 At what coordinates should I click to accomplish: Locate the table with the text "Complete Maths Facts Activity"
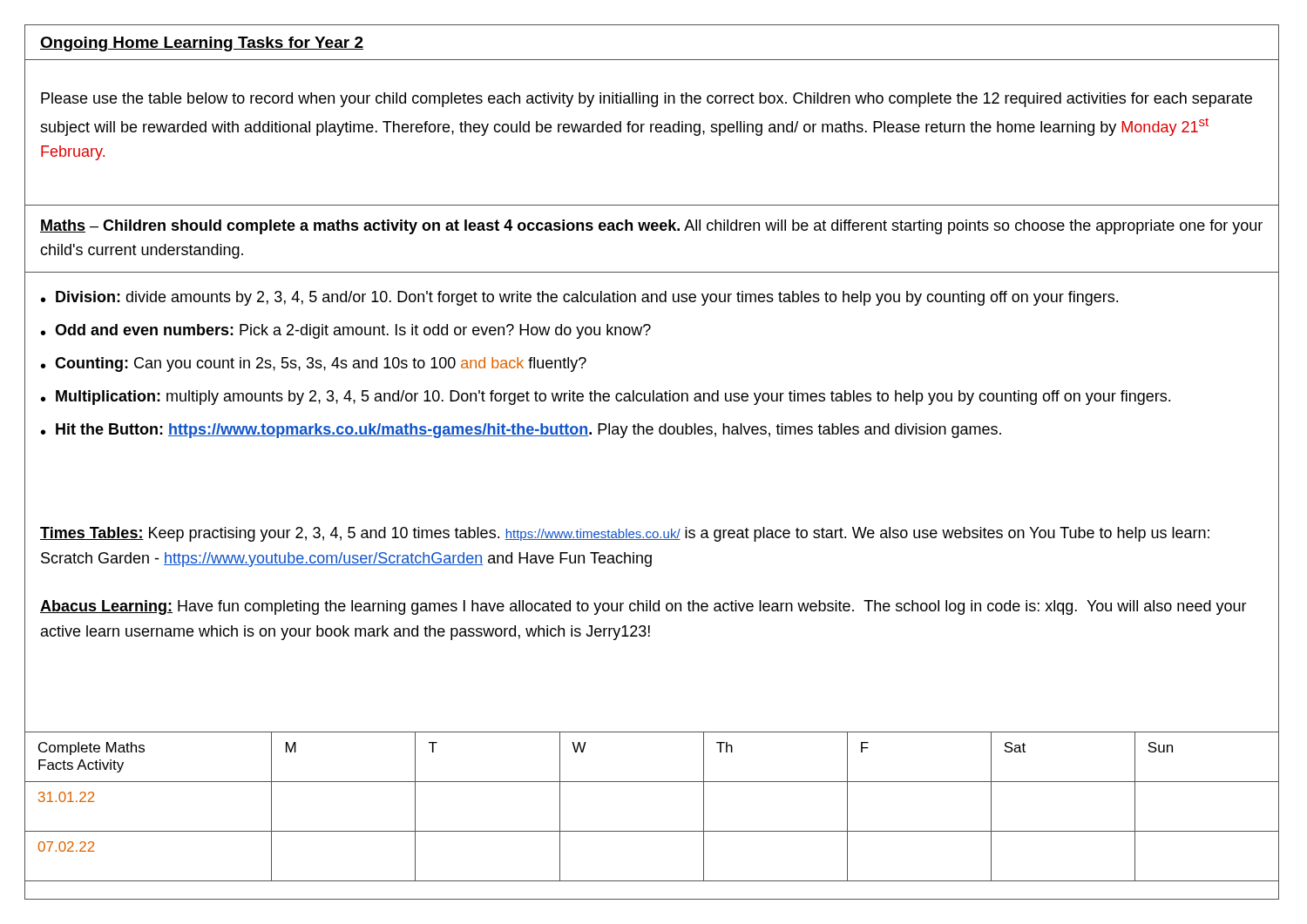click(652, 806)
